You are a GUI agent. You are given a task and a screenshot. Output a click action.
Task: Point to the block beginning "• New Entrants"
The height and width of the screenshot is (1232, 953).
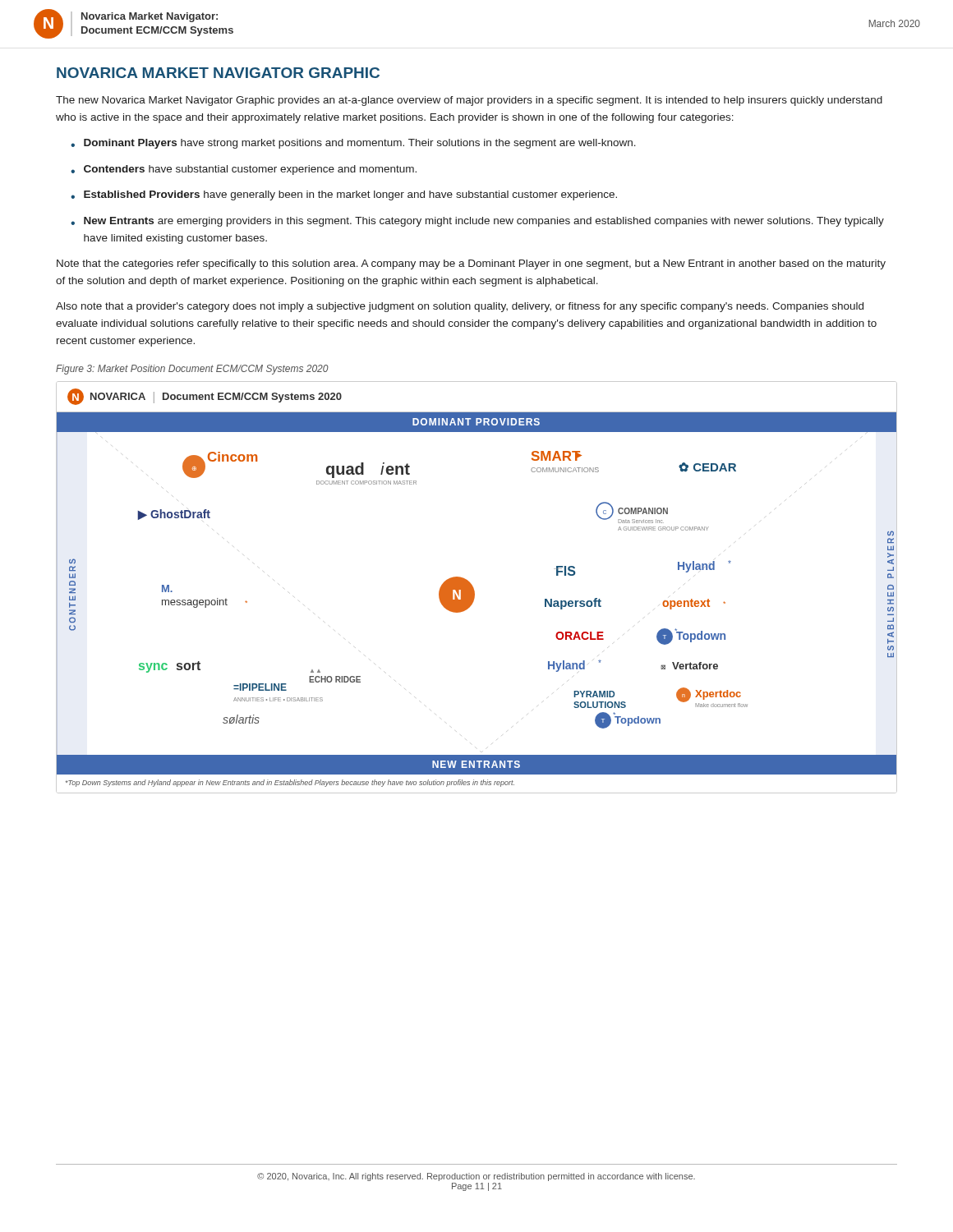click(x=484, y=230)
